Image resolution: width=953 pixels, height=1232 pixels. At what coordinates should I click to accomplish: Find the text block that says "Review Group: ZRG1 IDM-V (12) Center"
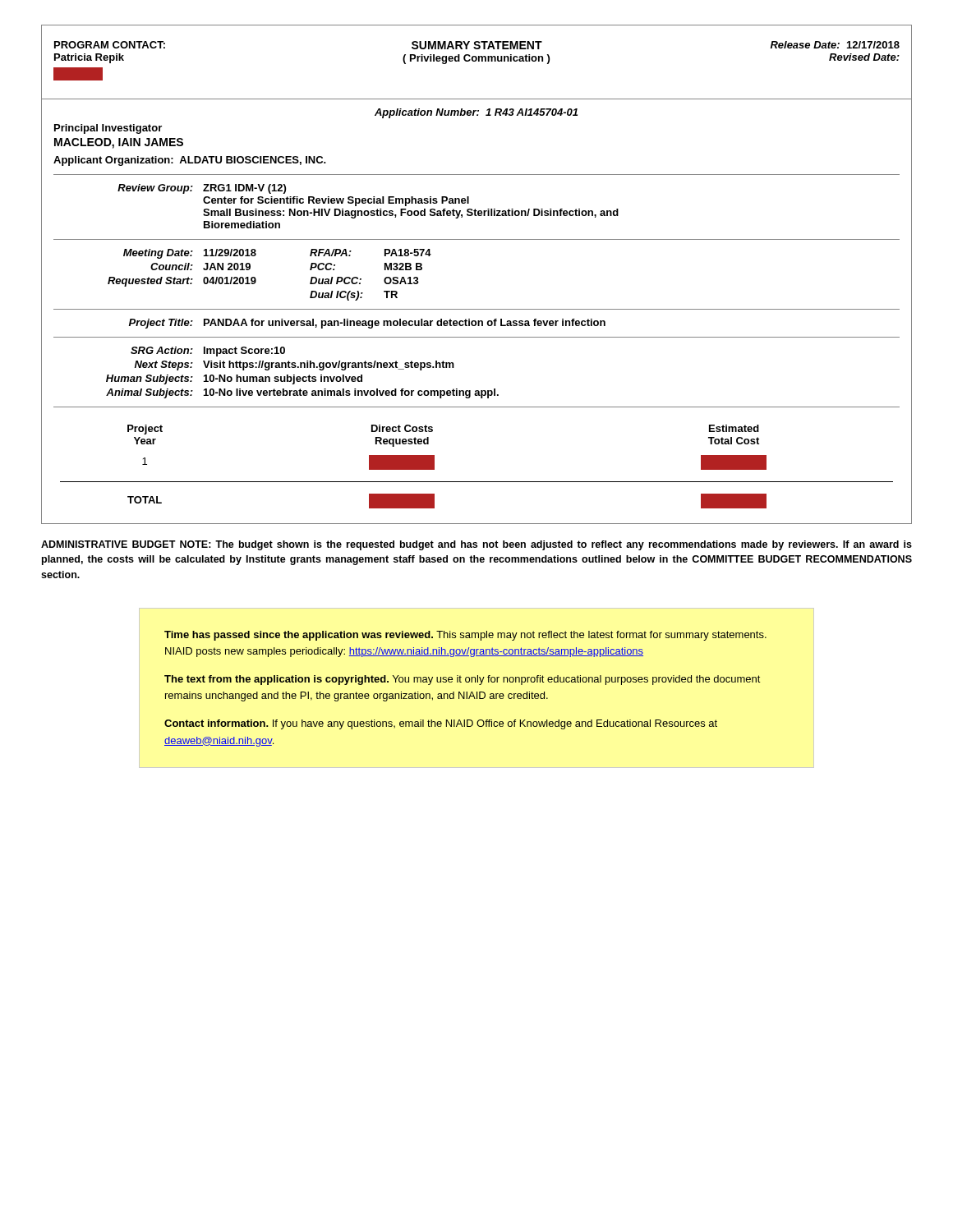[x=476, y=206]
